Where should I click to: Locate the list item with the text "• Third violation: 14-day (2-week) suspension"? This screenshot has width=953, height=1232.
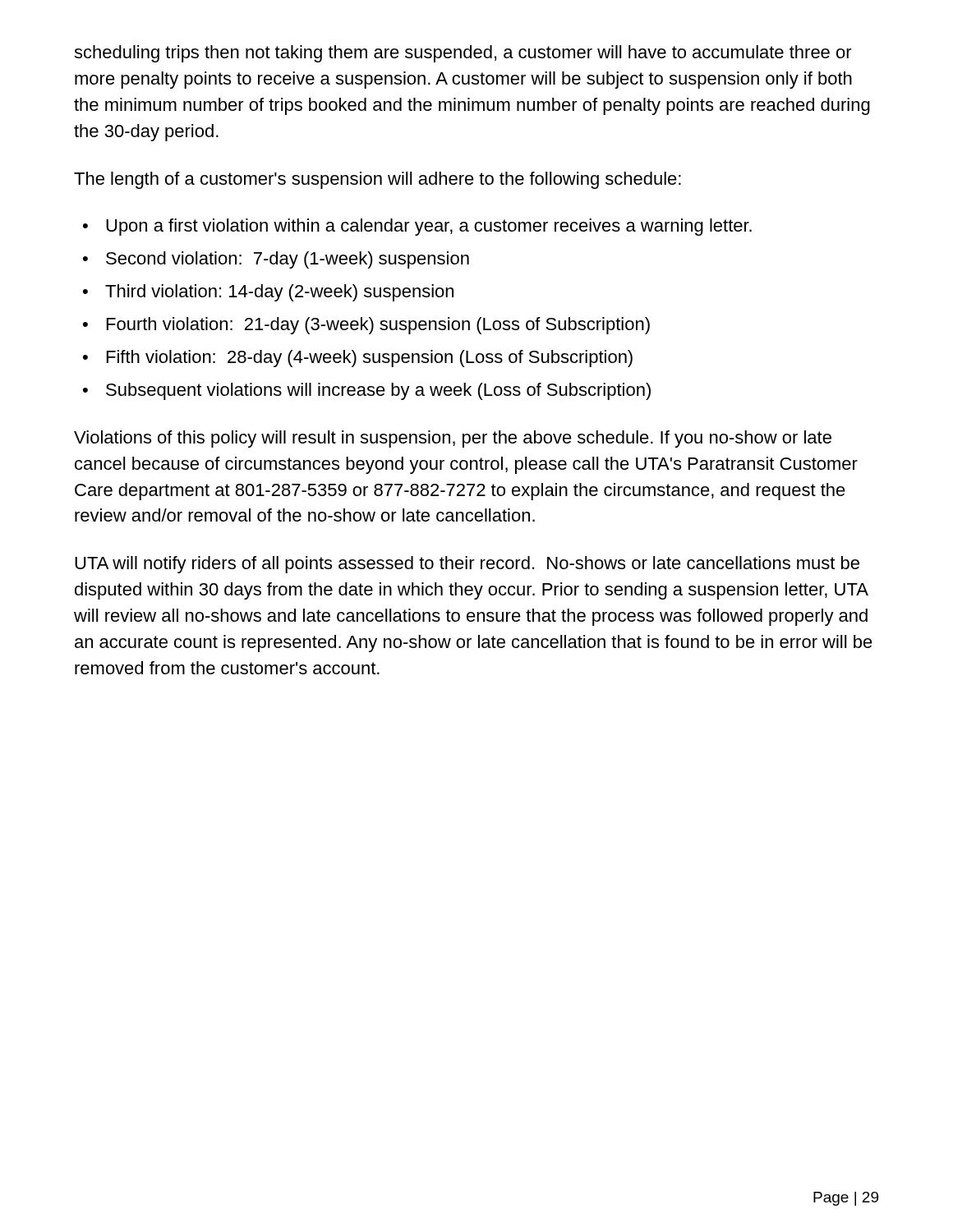(x=268, y=293)
